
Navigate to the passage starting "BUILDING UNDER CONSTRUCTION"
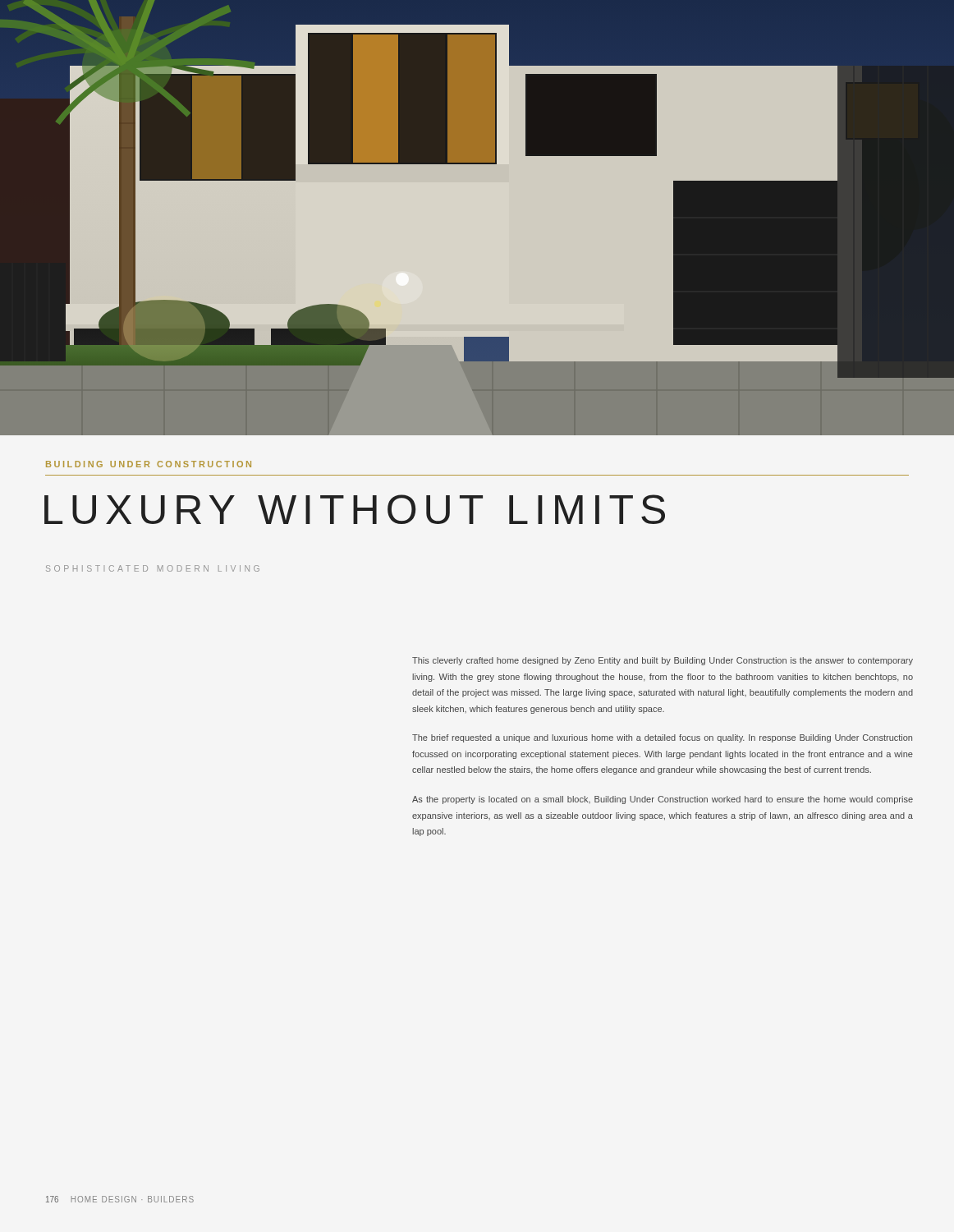150,464
